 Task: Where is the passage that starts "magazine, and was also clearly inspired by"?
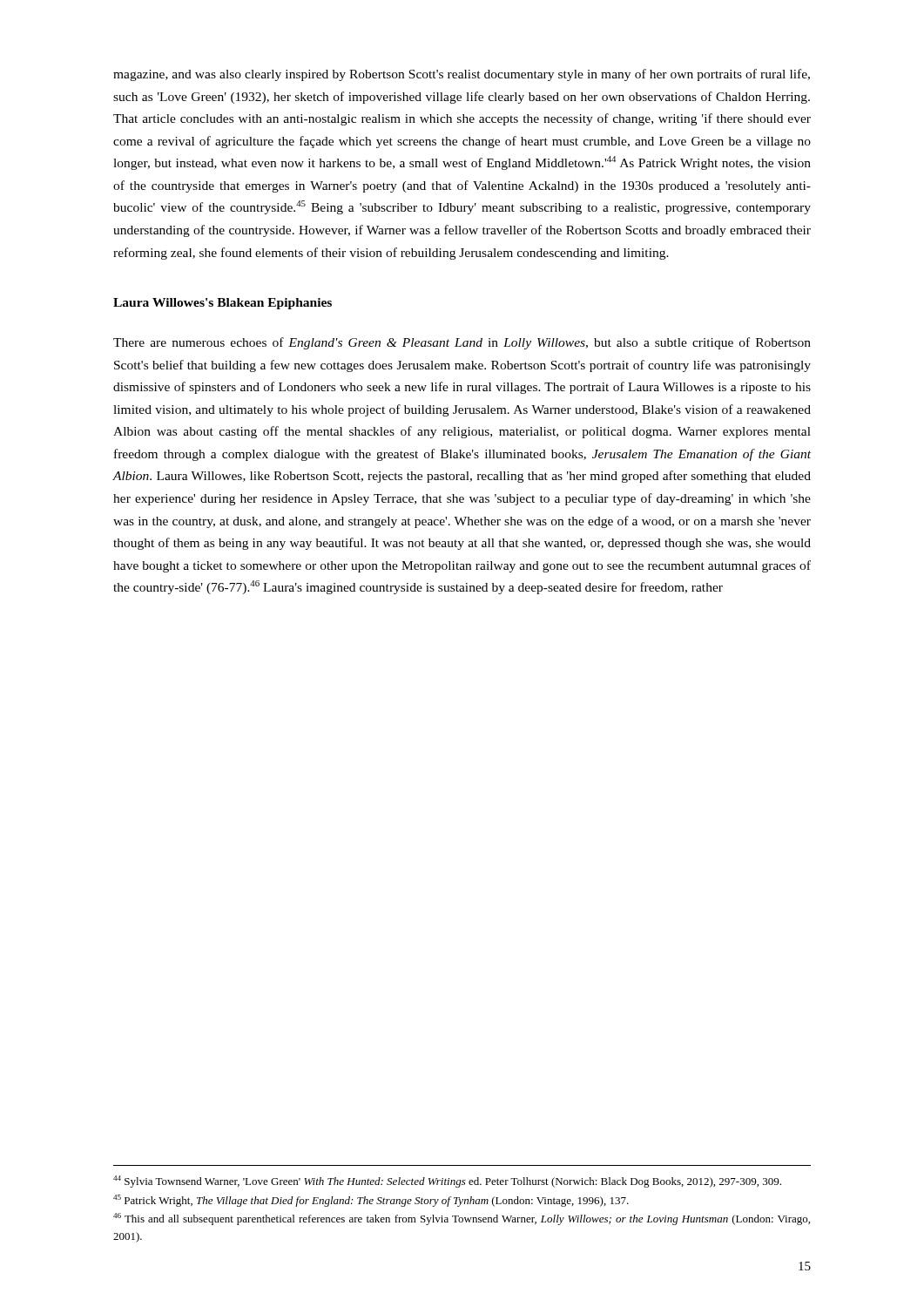462,163
